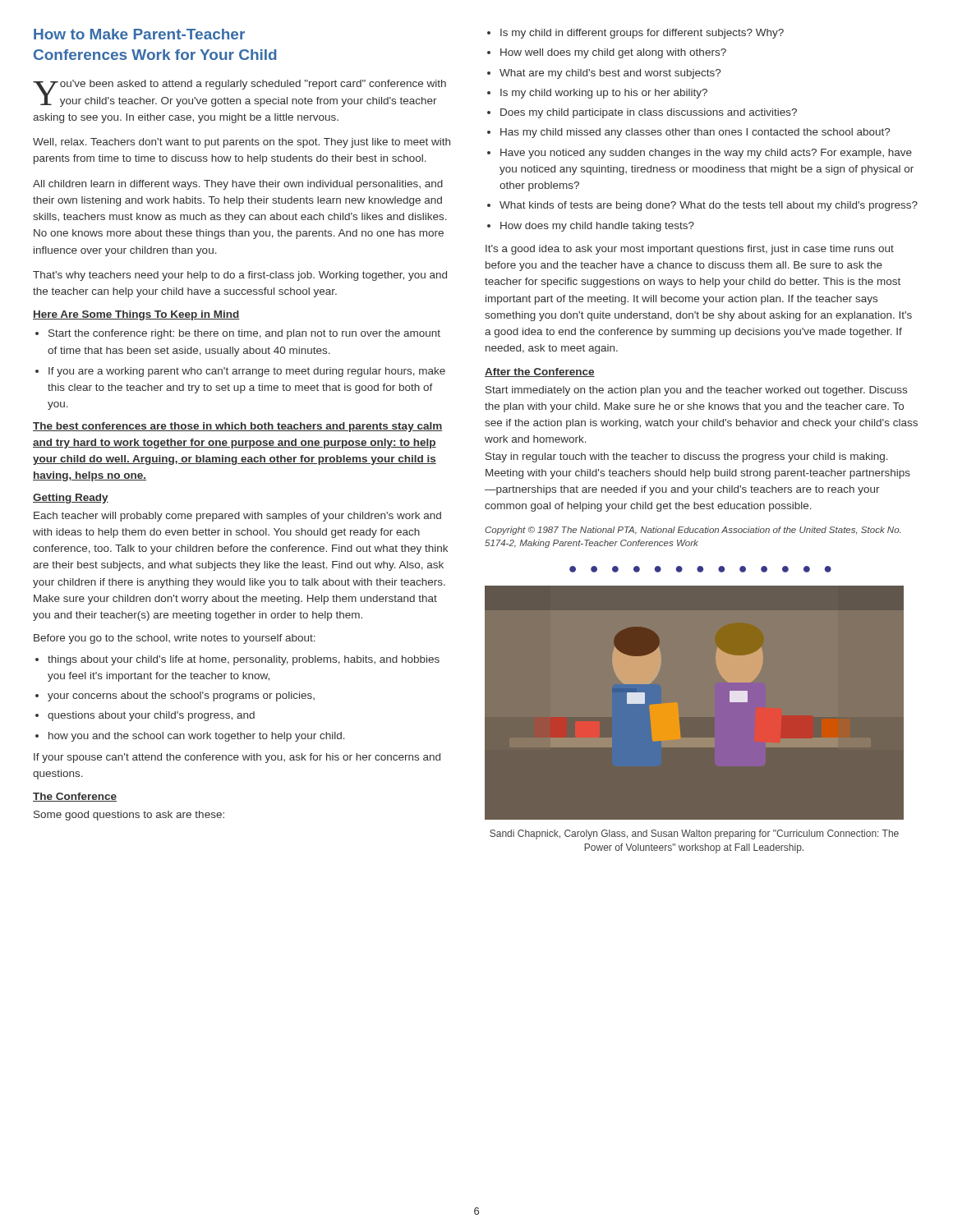
Task: Click the passage that begins "Is my child working up to his"
Action: click(604, 92)
